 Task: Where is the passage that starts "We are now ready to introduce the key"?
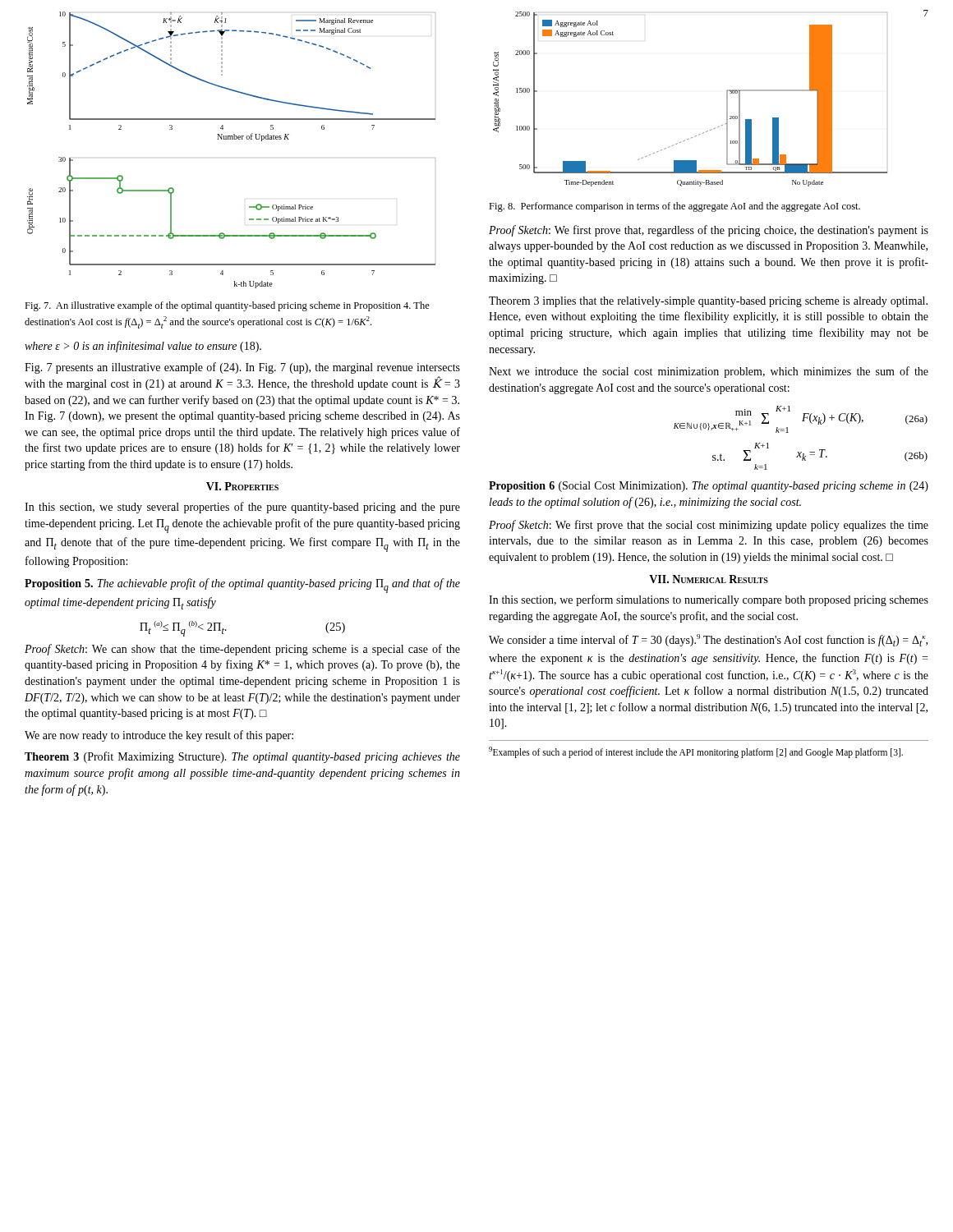pos(159,735)
